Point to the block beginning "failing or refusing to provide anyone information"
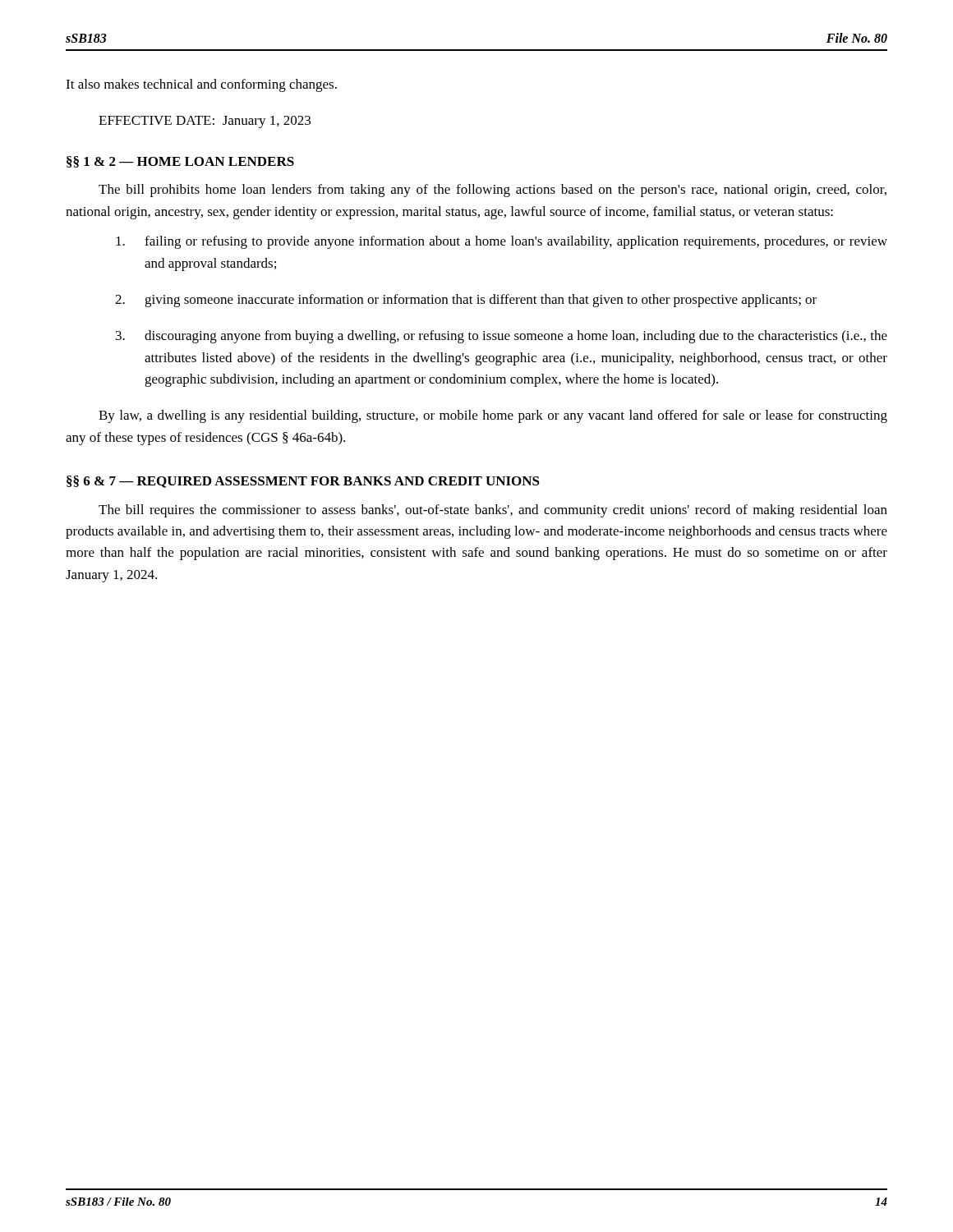Screen dimensions: 1232x953 (x=501, y=253)
